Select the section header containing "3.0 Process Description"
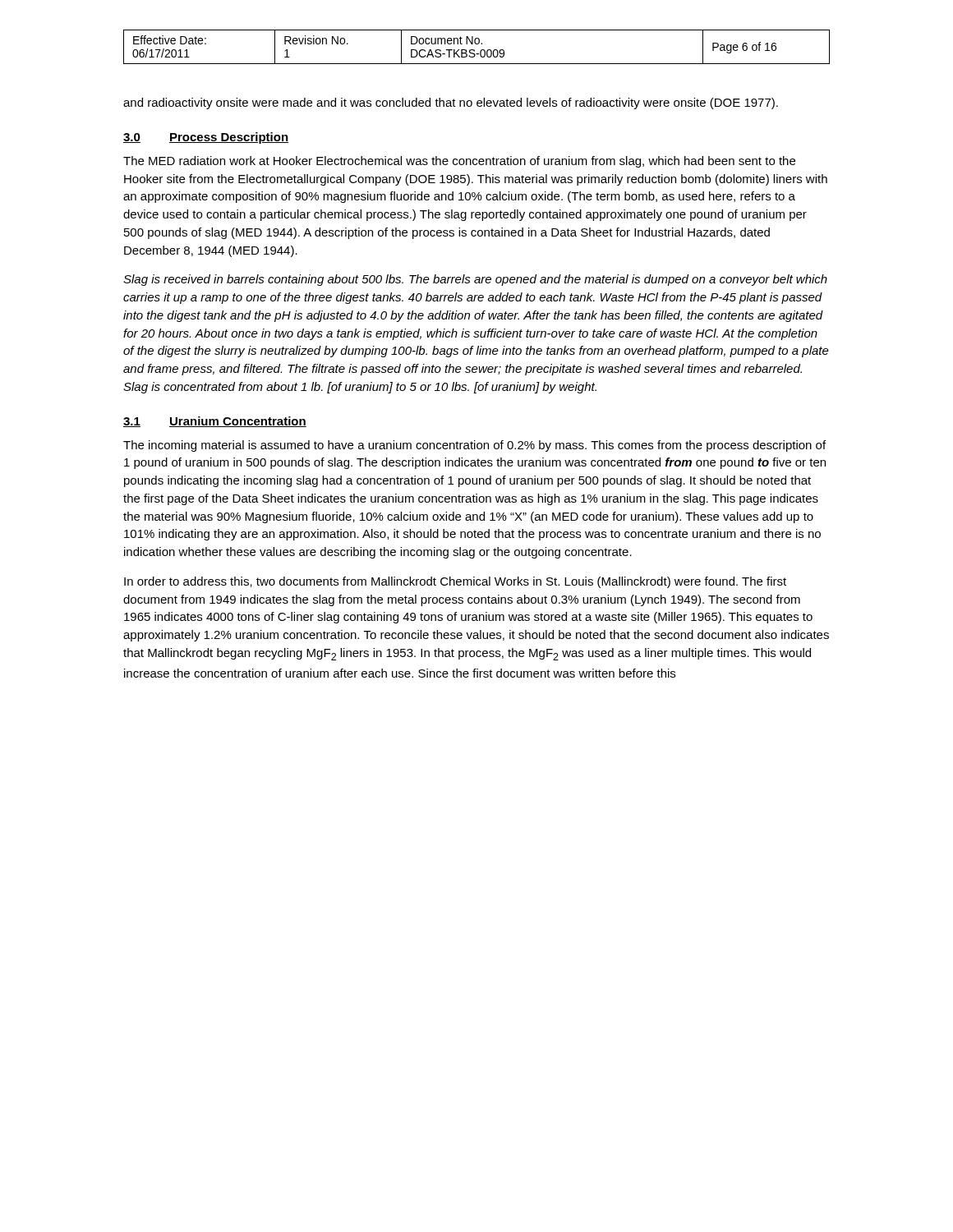 [x=206, y=137]
